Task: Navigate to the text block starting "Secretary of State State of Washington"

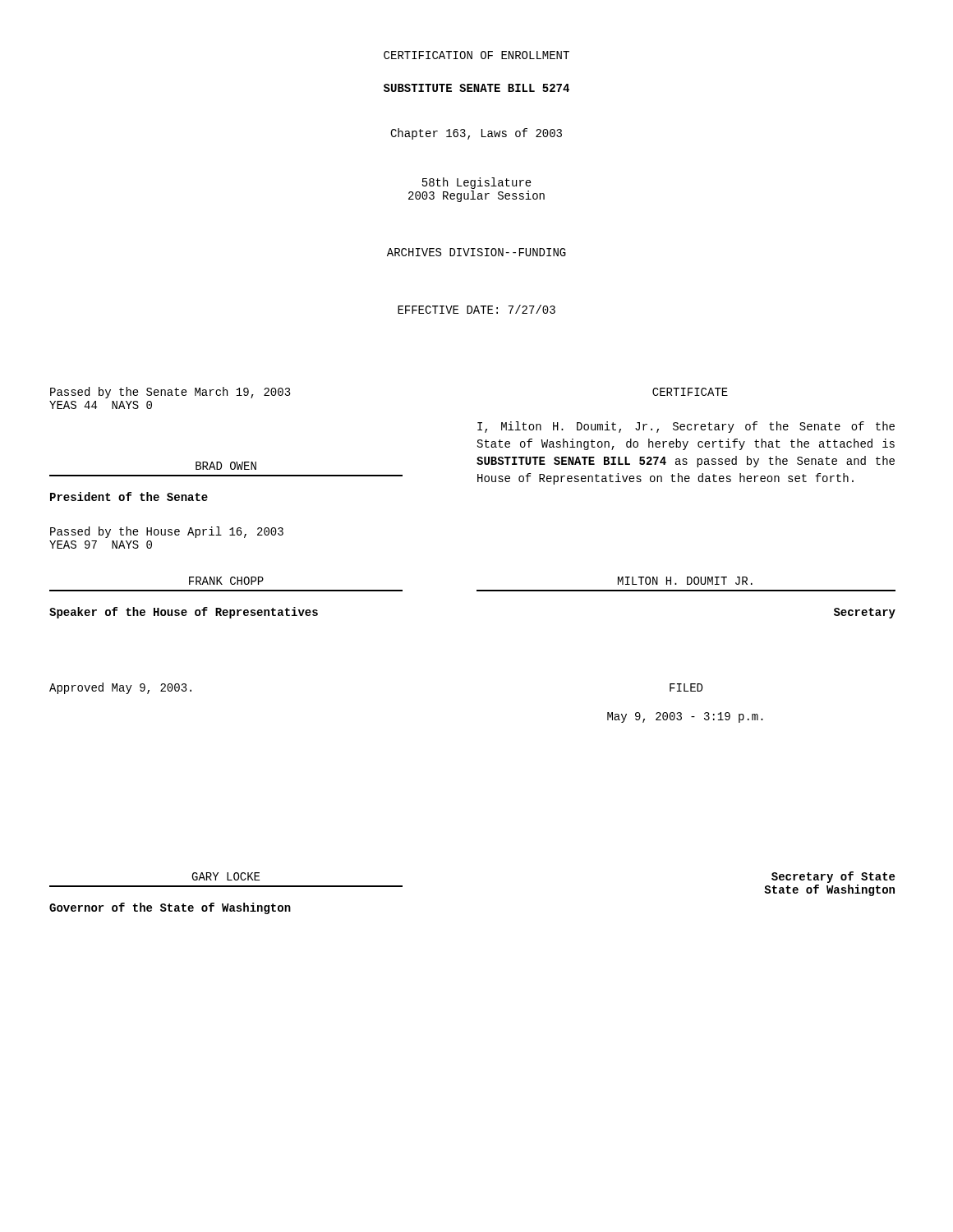Action: pos(830,884)
